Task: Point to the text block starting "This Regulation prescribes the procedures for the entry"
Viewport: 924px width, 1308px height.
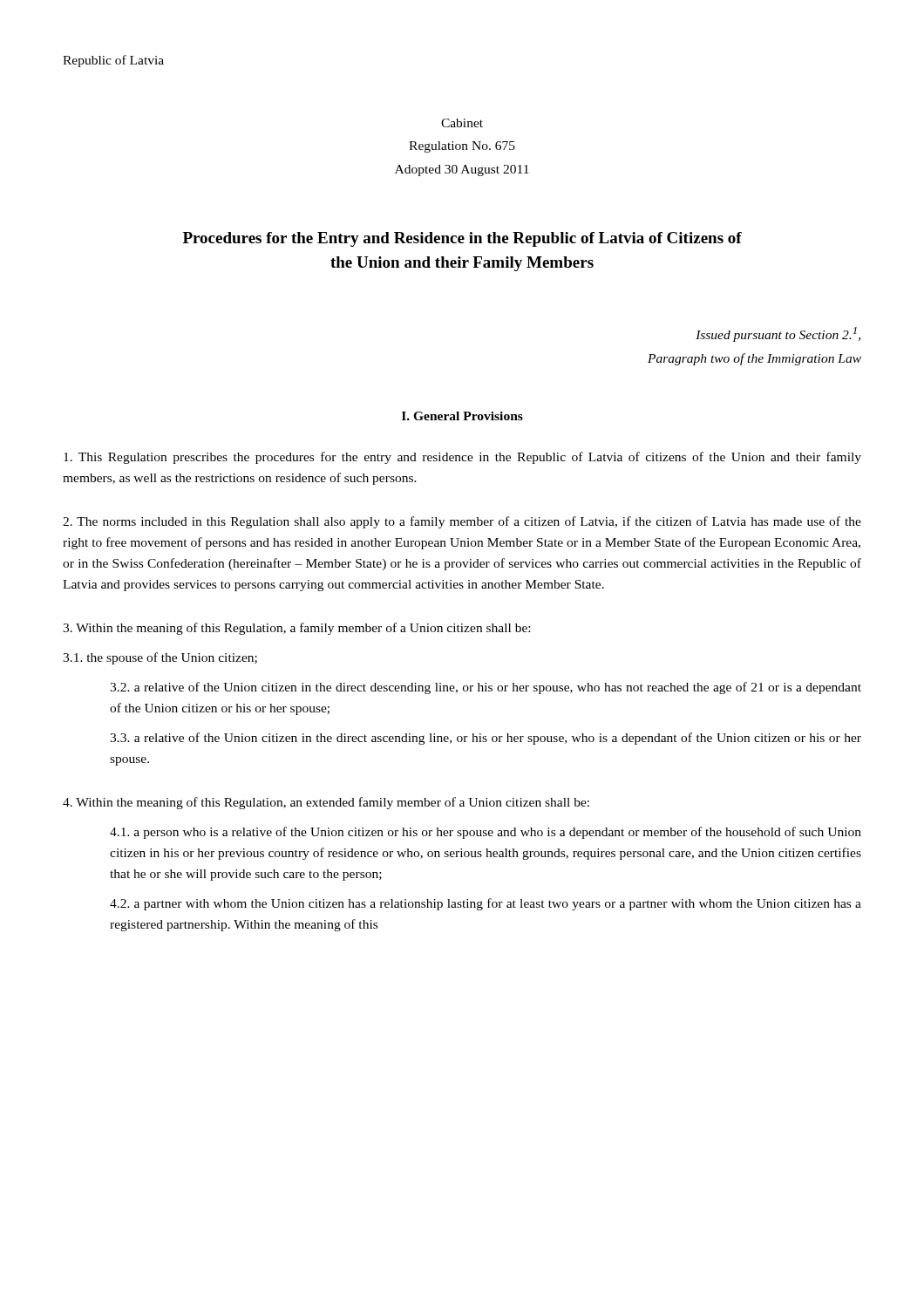Action: click(462, 467)
